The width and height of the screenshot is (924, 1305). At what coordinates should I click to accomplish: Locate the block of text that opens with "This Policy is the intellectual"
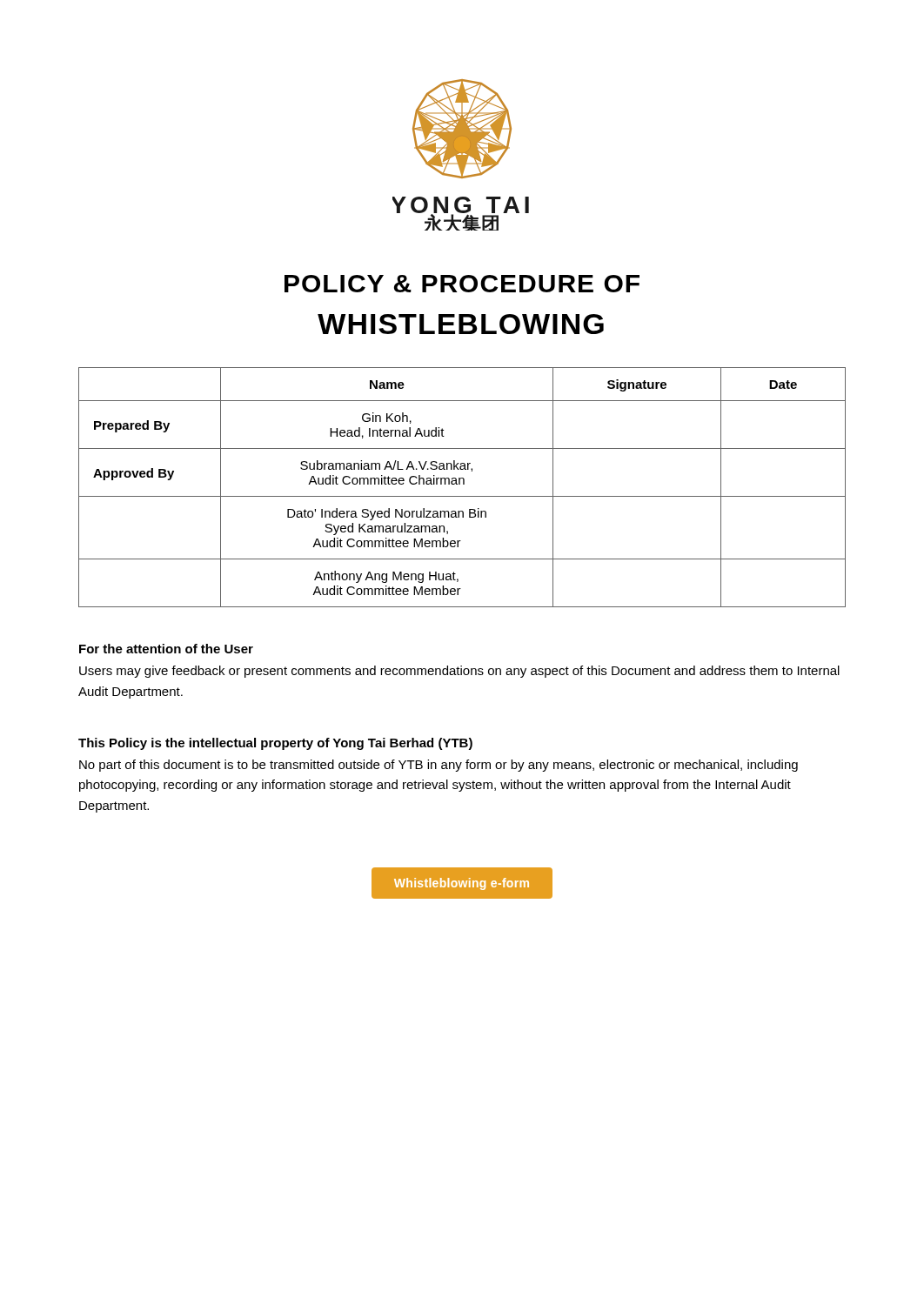[x=462, y=774]
